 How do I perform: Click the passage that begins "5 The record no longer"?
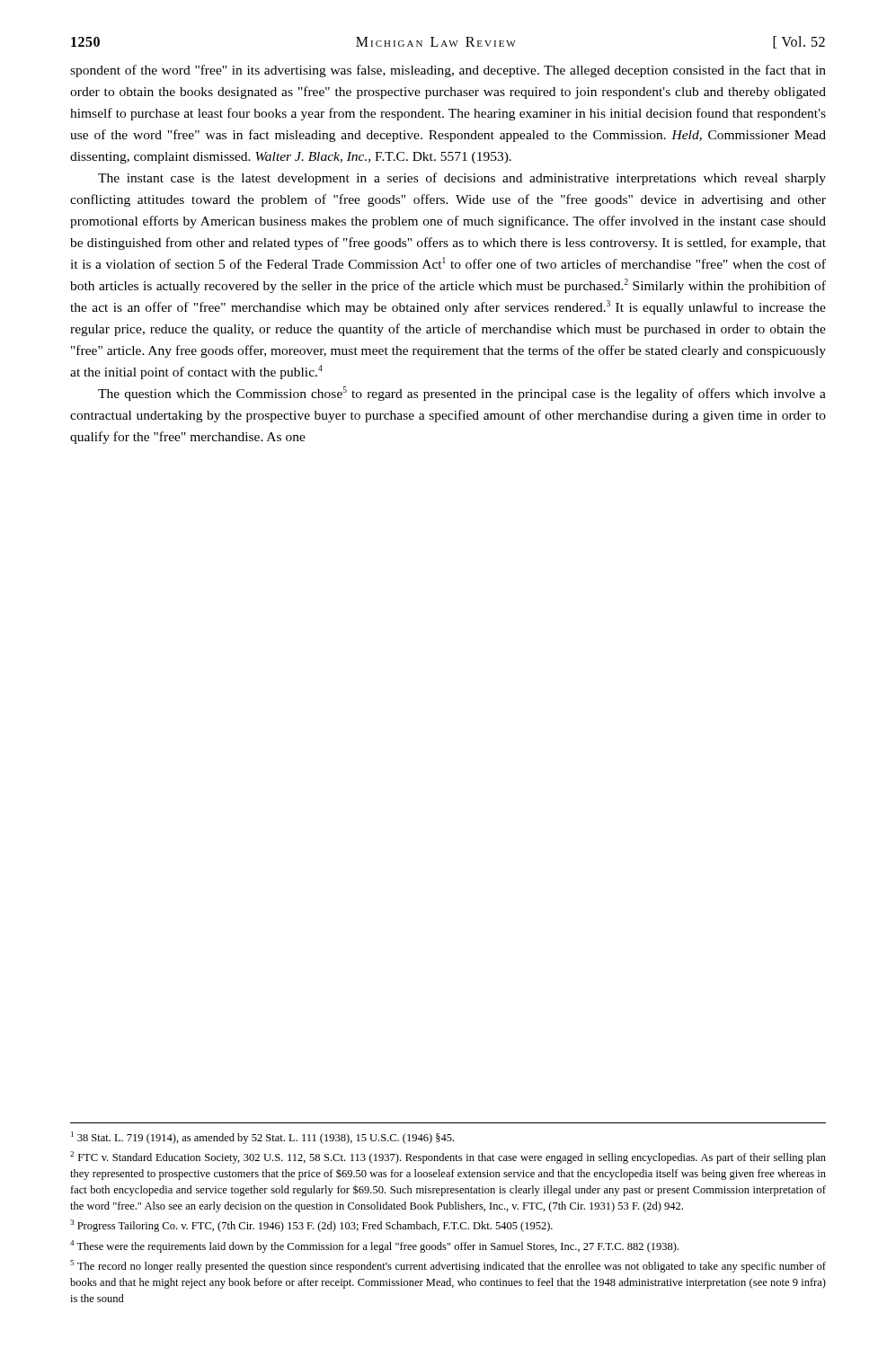[448, 1281]
